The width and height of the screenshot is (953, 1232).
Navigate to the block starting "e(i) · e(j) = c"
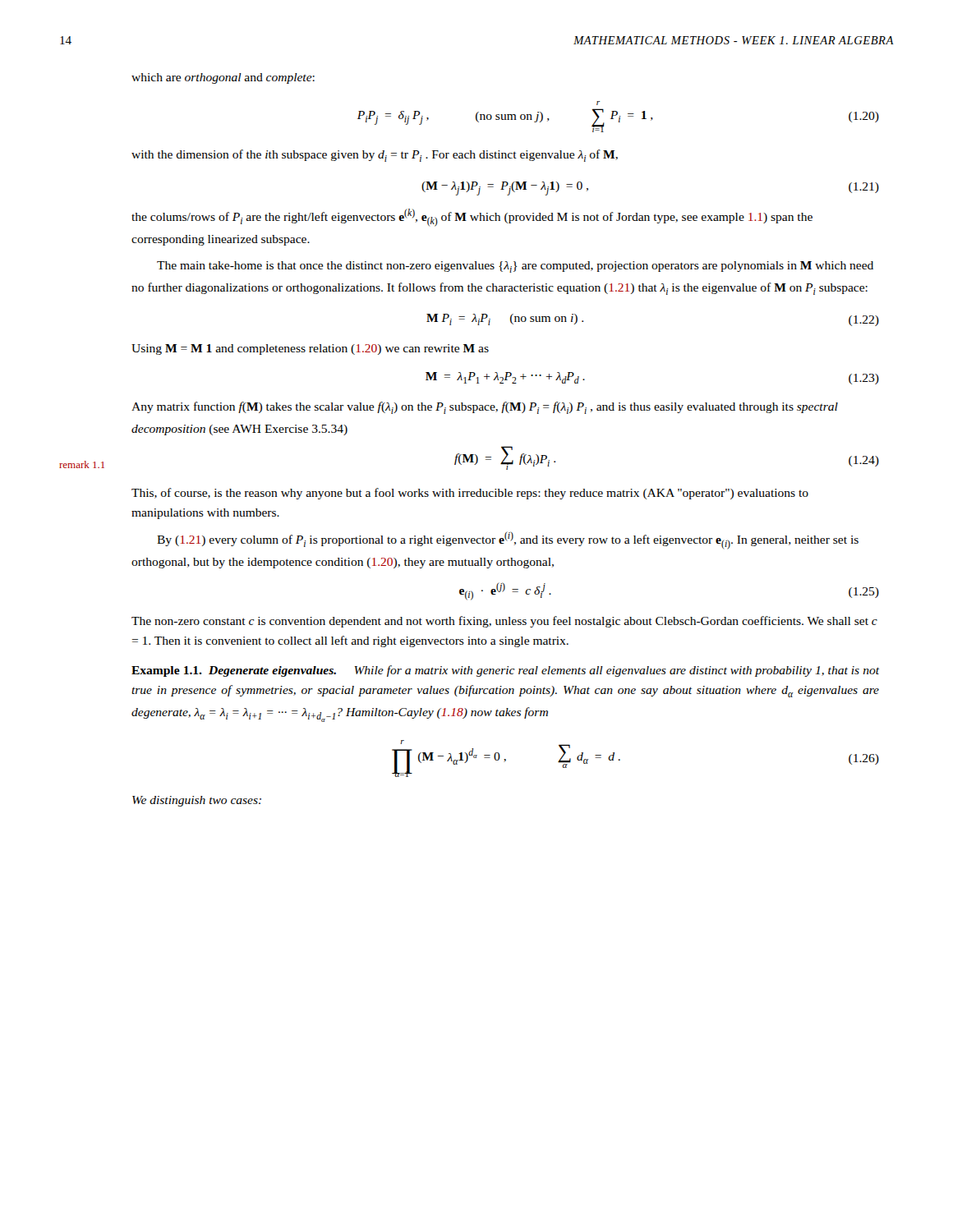click(x=505, y=591)
